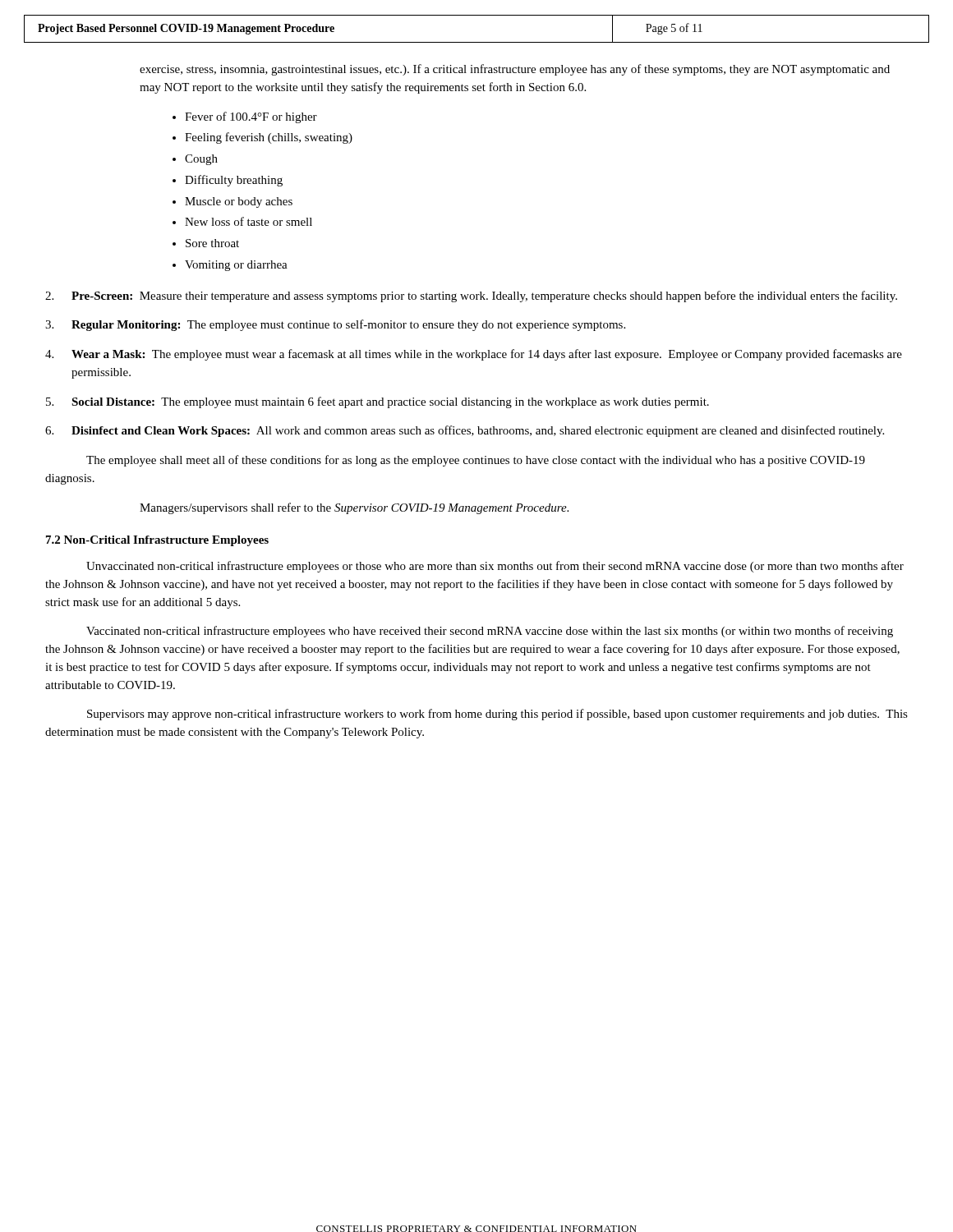
Task: Click on the list item with the text "Muscle or body aches"
Action: click(239, 201)
